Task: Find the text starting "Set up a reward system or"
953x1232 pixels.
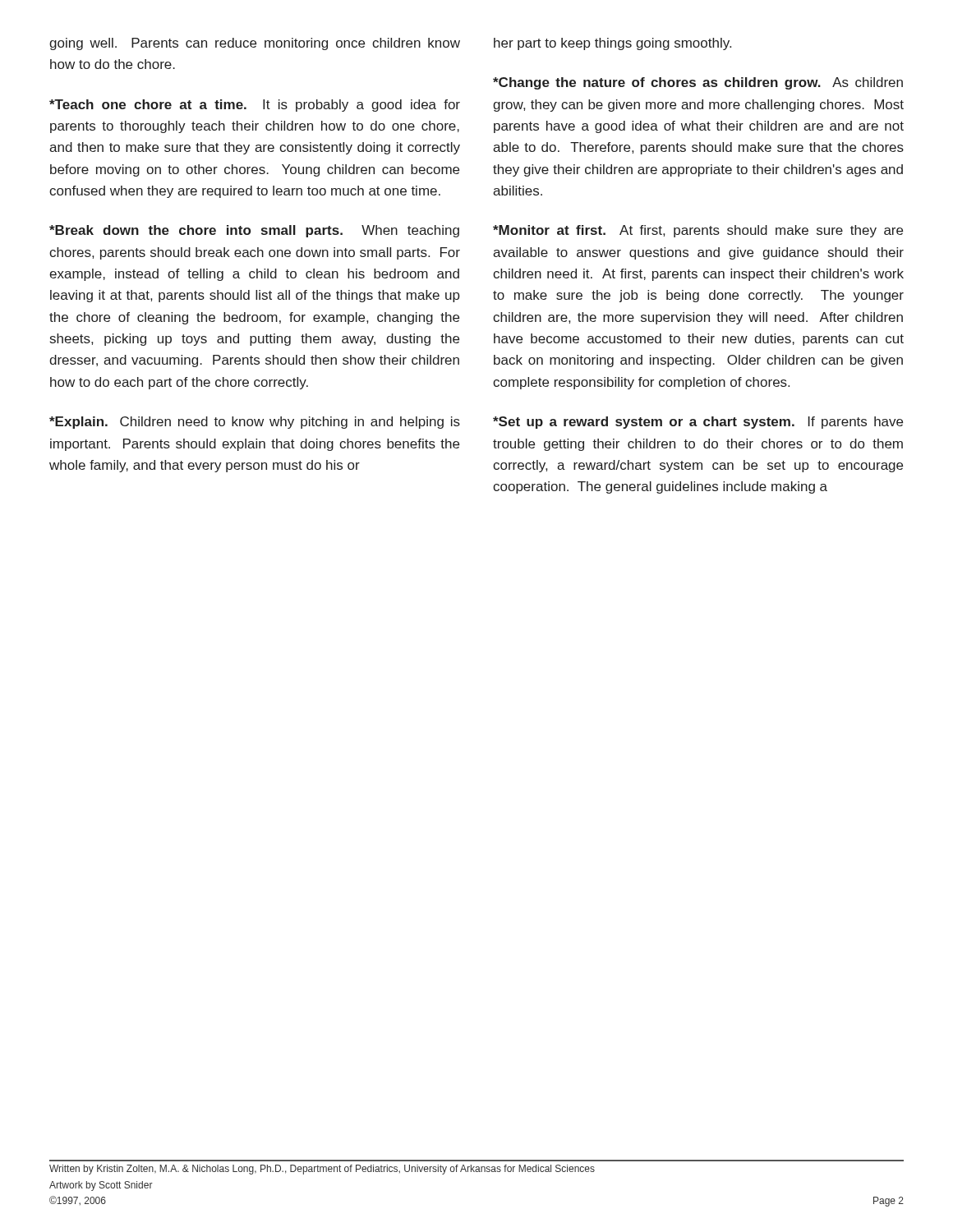Action: [x=698, y=454]
